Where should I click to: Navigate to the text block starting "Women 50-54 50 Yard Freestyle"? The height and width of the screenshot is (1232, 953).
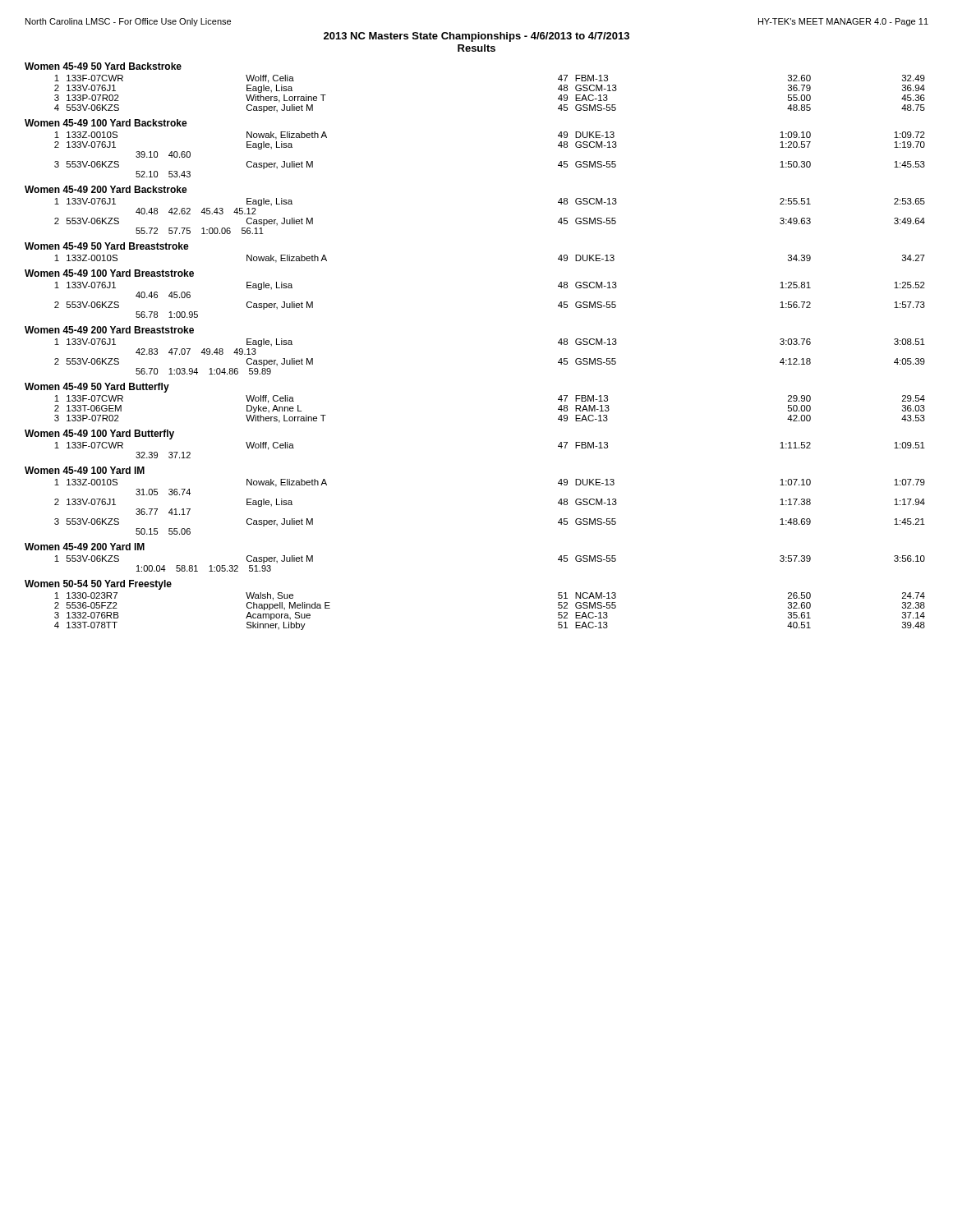coord(98,584)
